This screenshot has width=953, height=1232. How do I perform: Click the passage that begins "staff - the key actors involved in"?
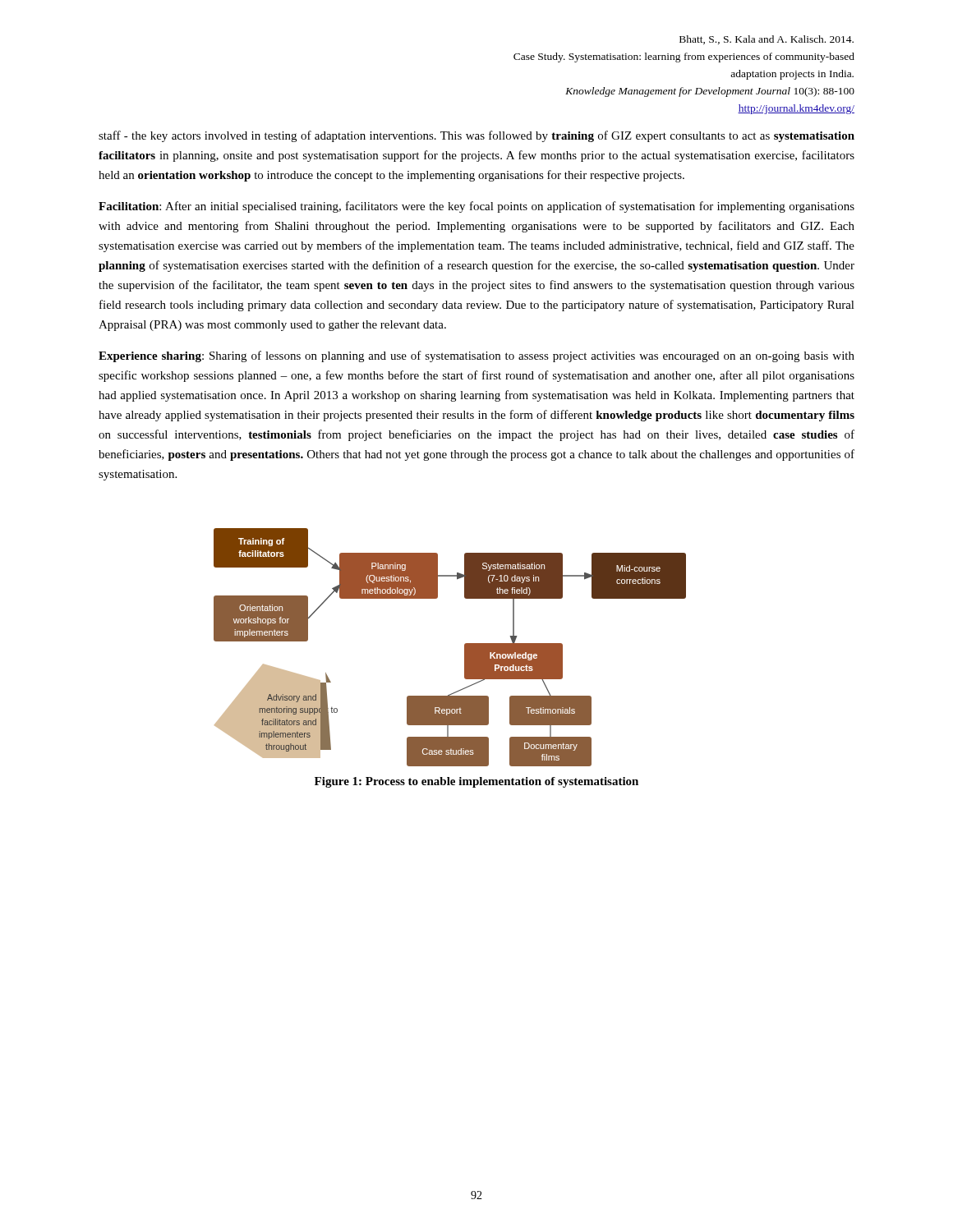pos(476,155)
